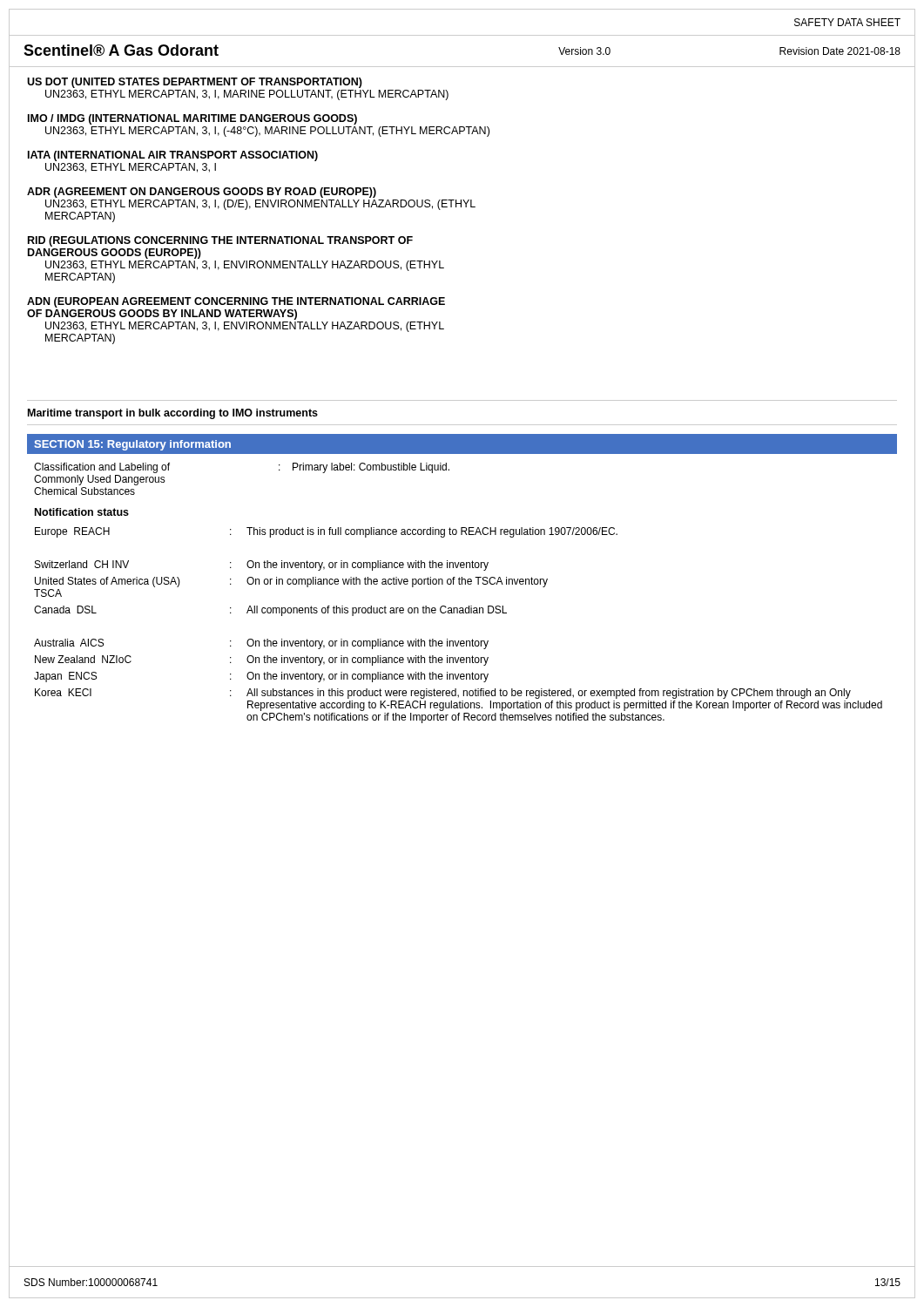924x1307 pixels.
Task: Select the section header that says "ADN (EUROPEAN AGREEMENT CONCERNING"
Action: tap(236, 302)
